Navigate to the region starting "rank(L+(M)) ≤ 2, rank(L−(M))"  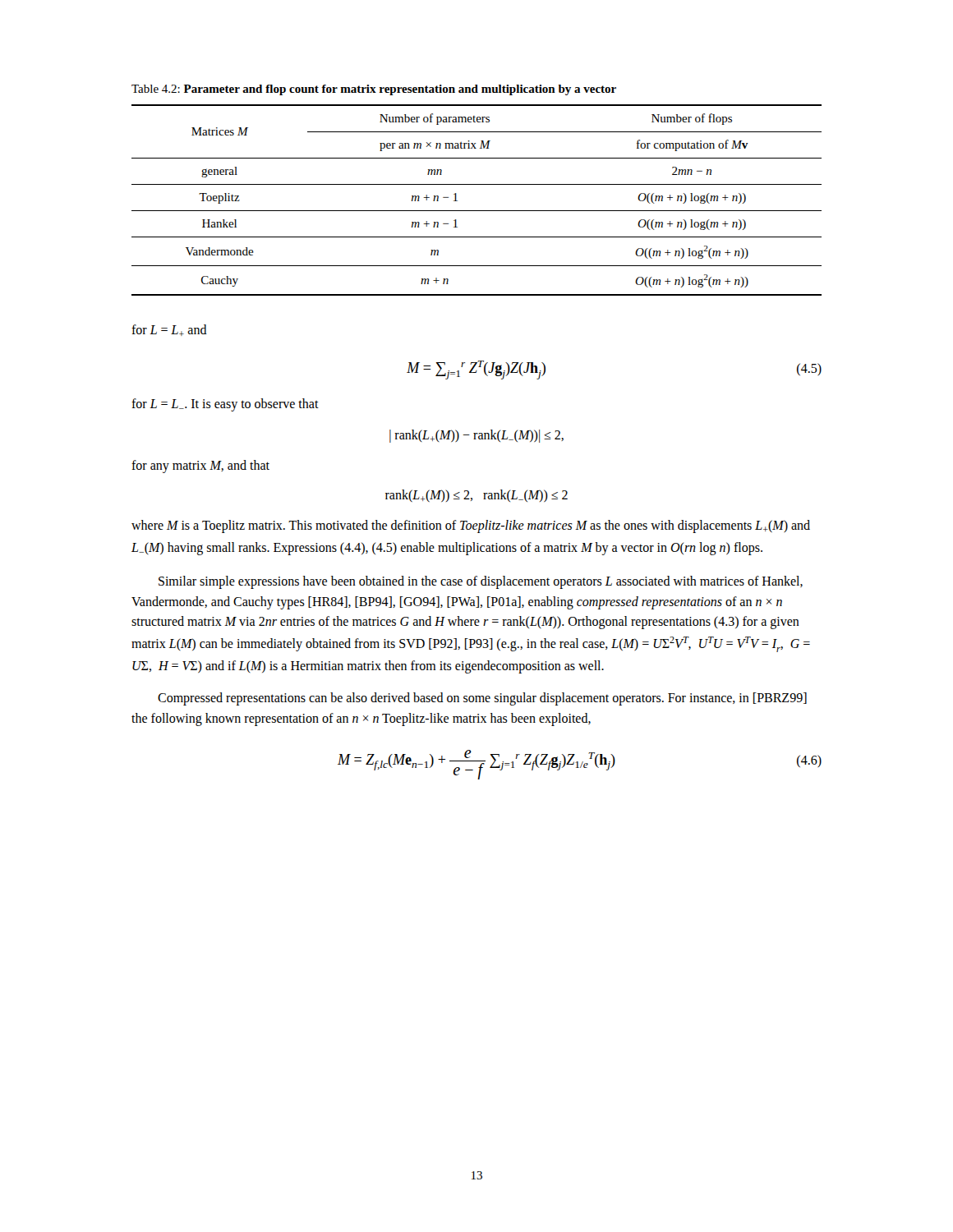pos(476,497)
